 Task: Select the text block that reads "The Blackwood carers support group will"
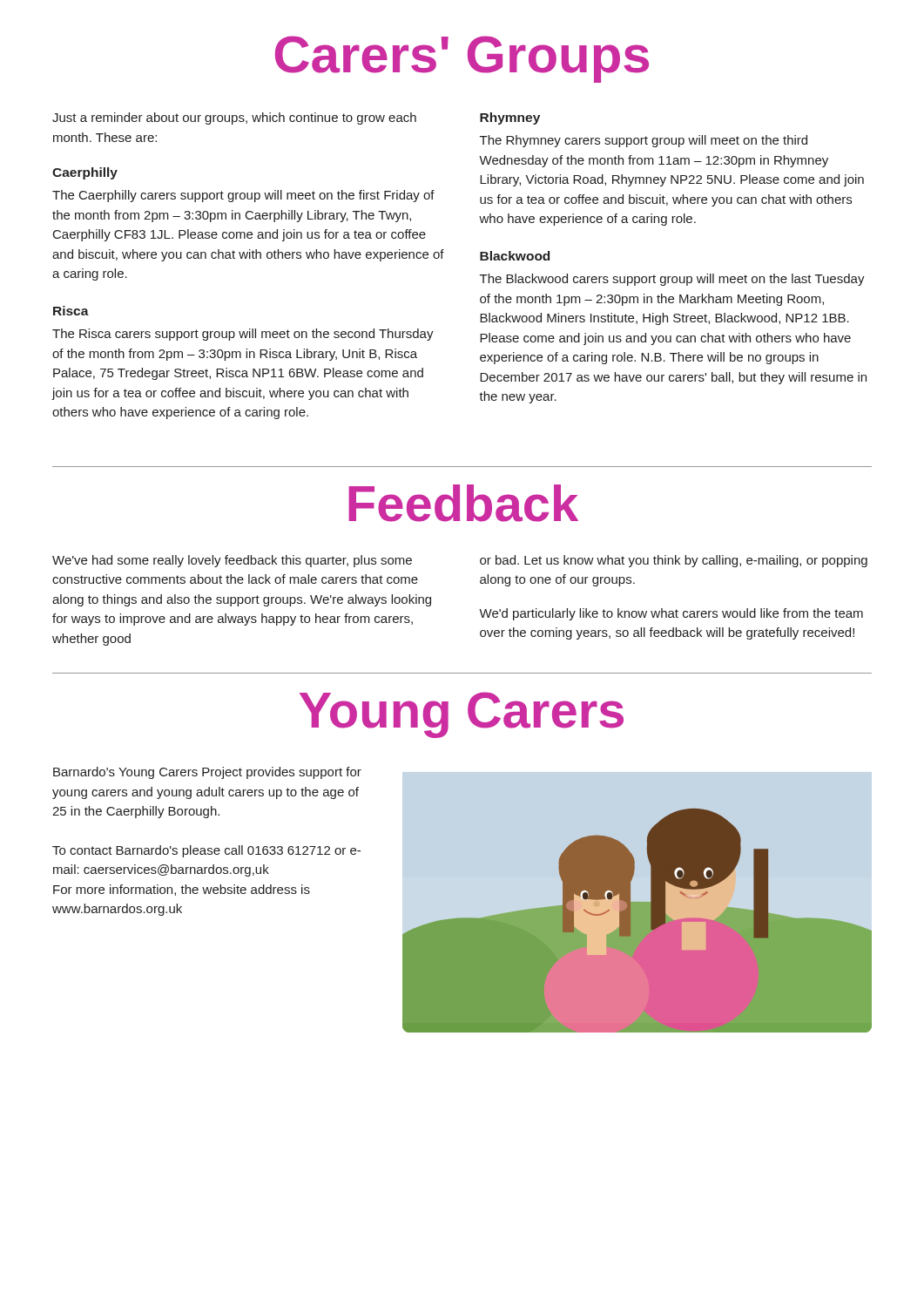(x=676, y=338)
